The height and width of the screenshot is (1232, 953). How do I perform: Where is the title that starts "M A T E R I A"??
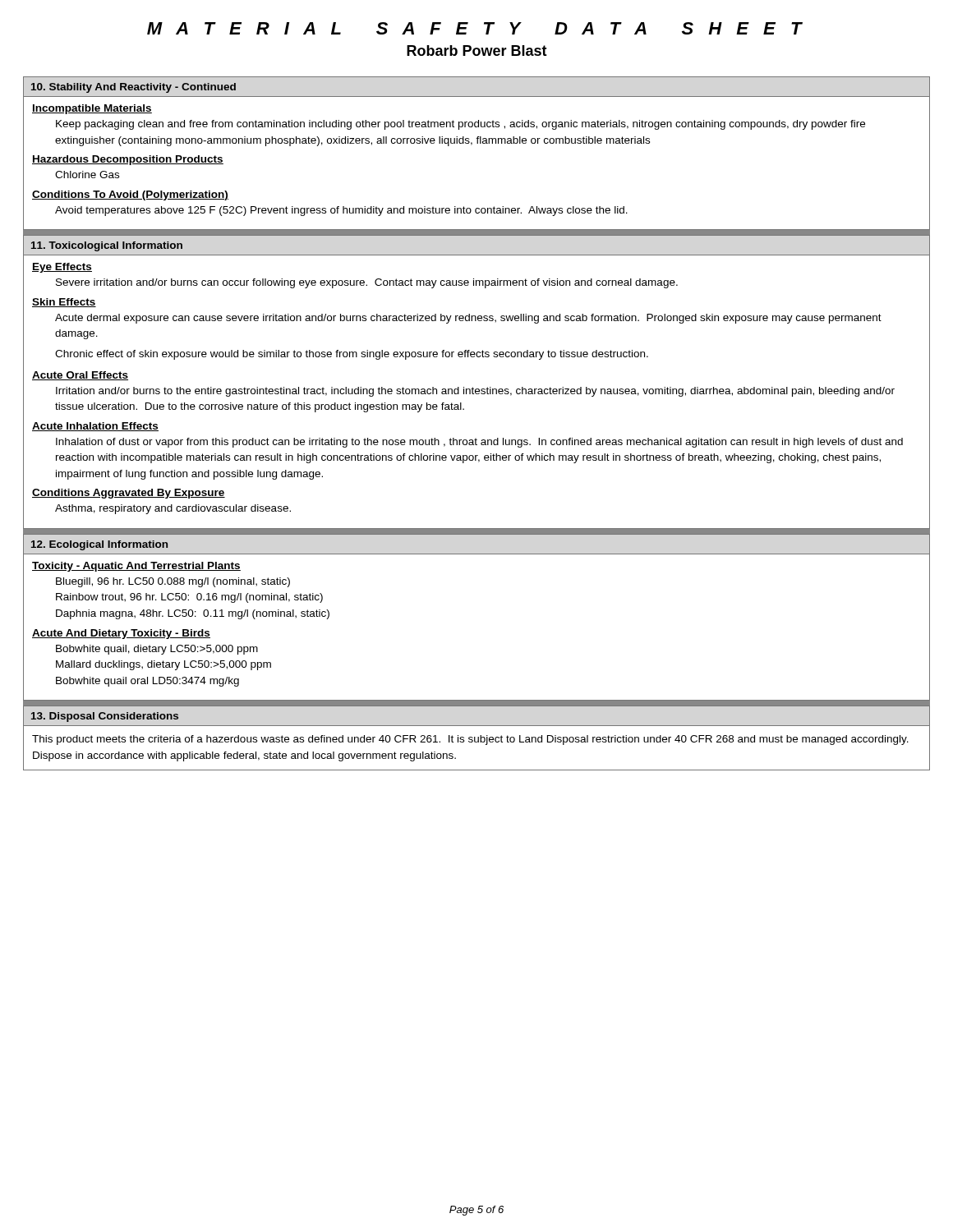click(476, 39)
